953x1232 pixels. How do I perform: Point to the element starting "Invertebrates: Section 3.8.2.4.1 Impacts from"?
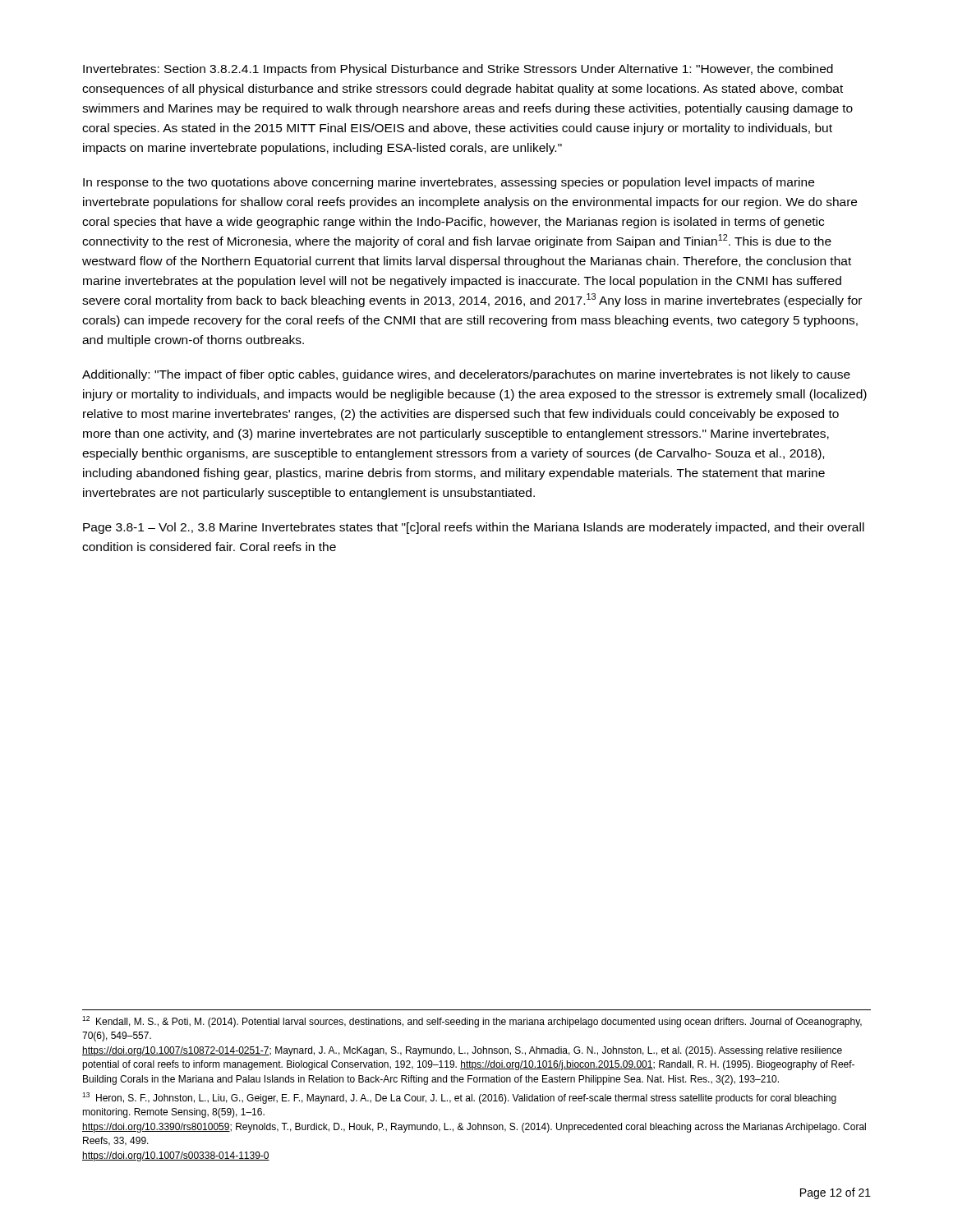pyautogui.click(x=468, y=108)
